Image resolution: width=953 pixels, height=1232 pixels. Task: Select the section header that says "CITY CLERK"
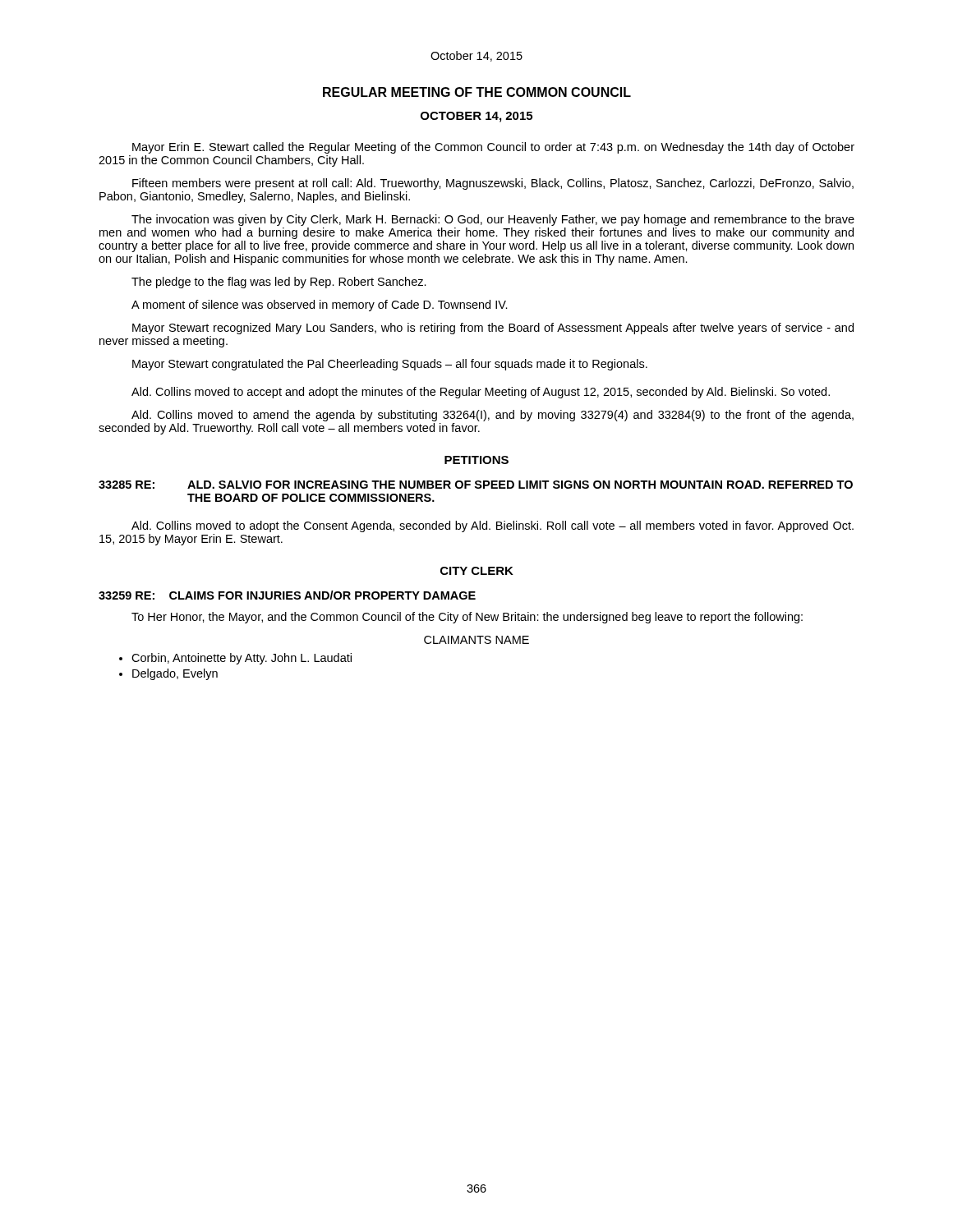(476, 570)
